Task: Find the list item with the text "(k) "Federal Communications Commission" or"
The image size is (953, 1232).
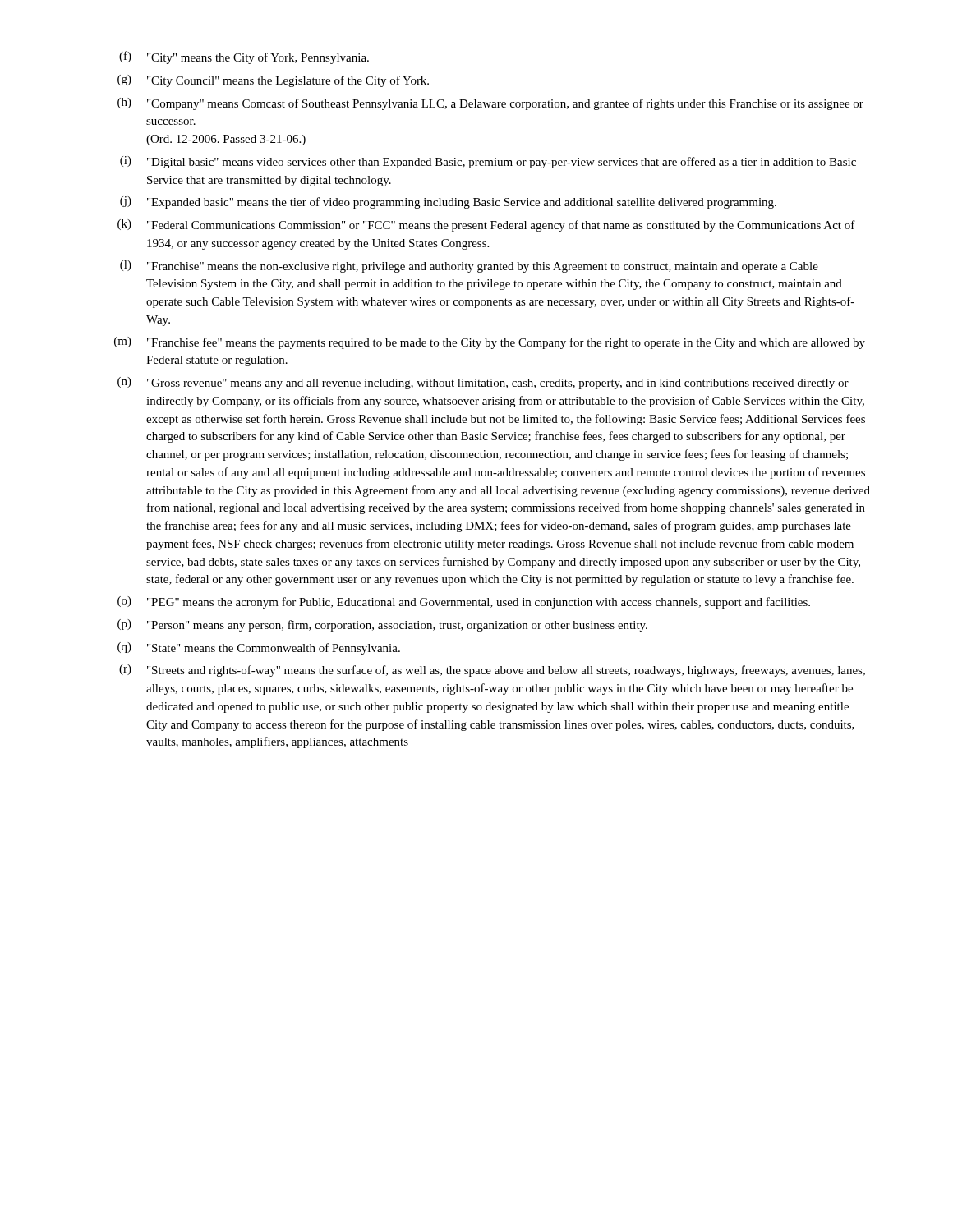Action: point(476,235)
